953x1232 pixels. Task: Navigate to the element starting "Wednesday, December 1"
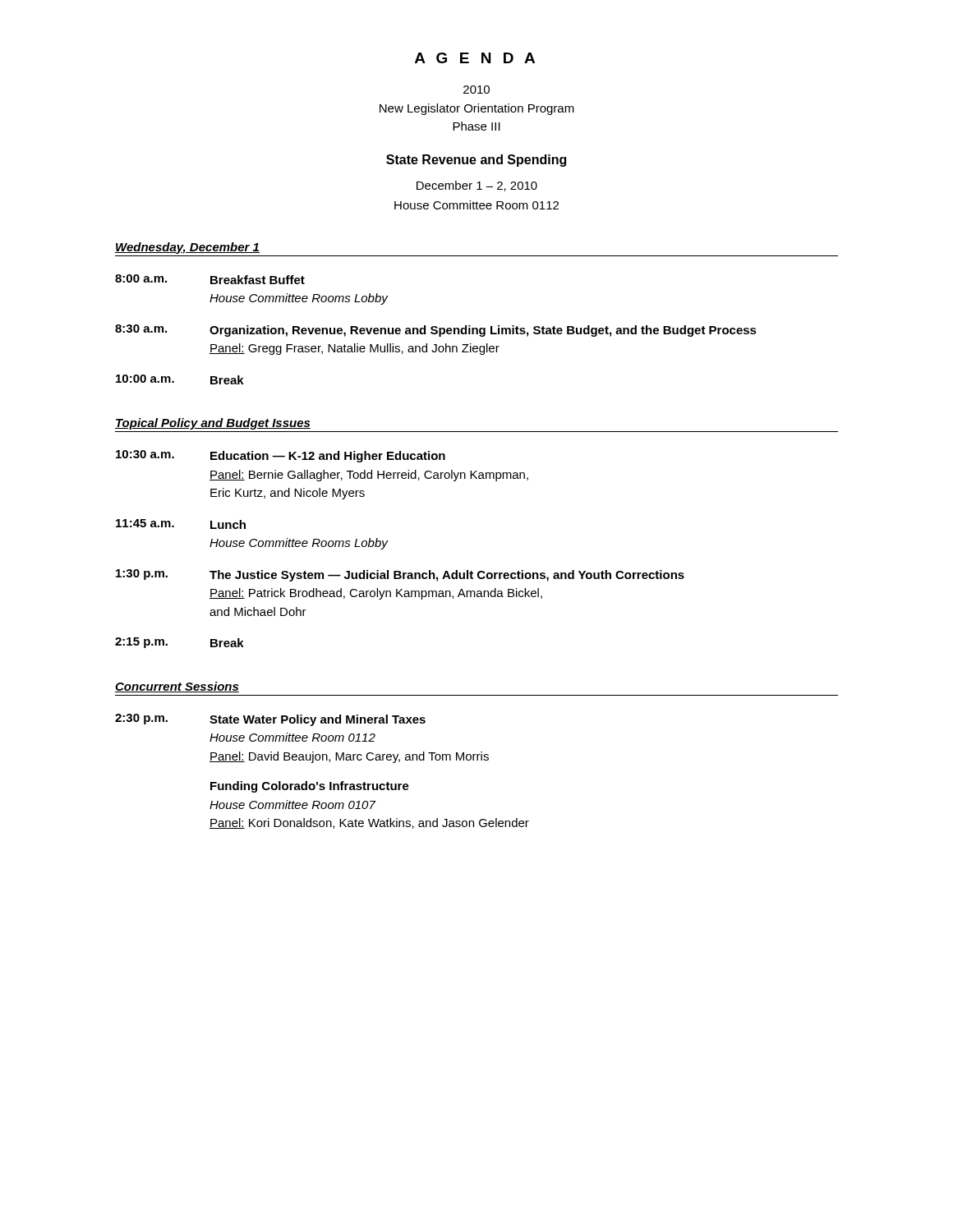click(x=187, y=246)
